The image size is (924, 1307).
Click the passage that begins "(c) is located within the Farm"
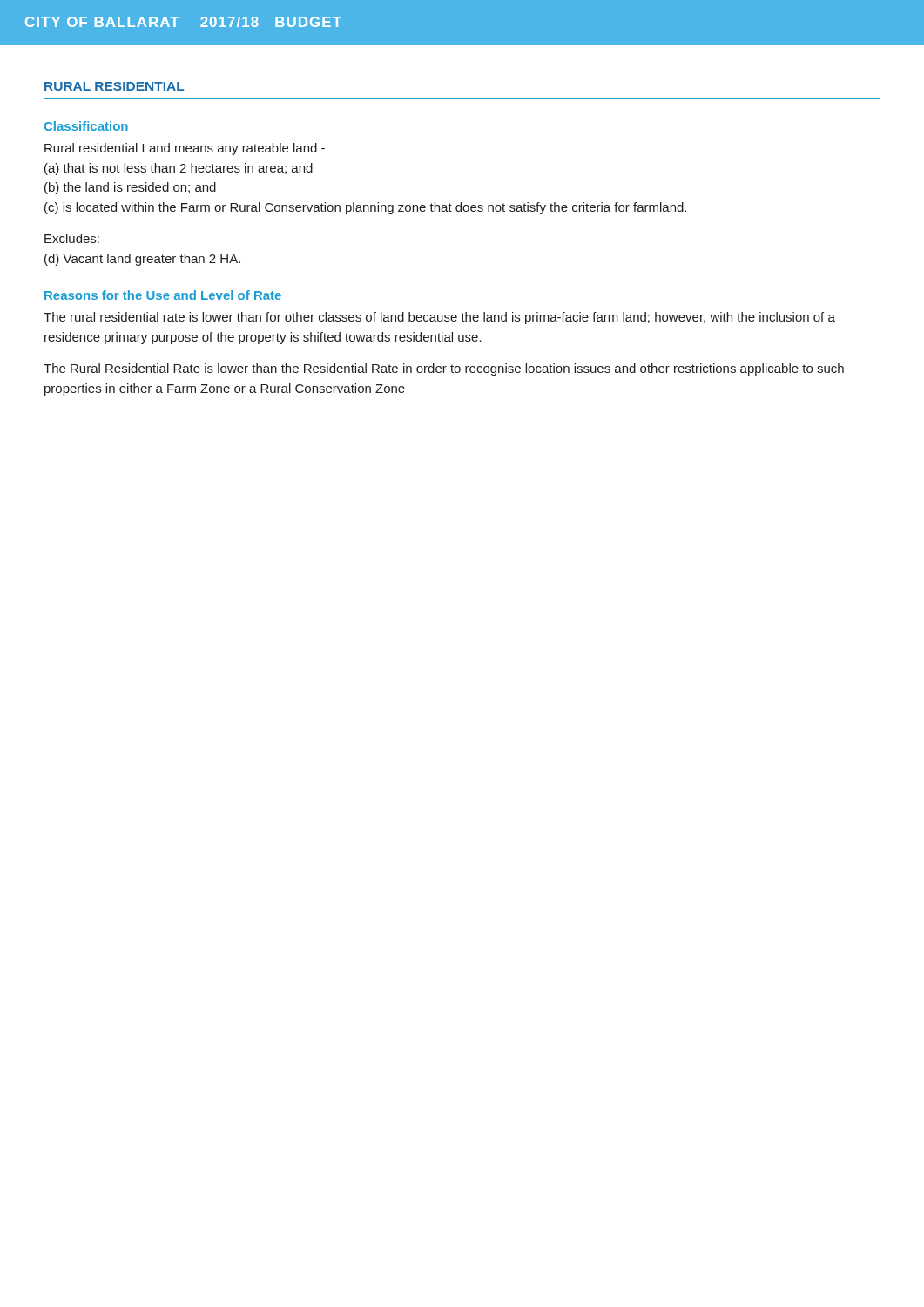(366, 207)
